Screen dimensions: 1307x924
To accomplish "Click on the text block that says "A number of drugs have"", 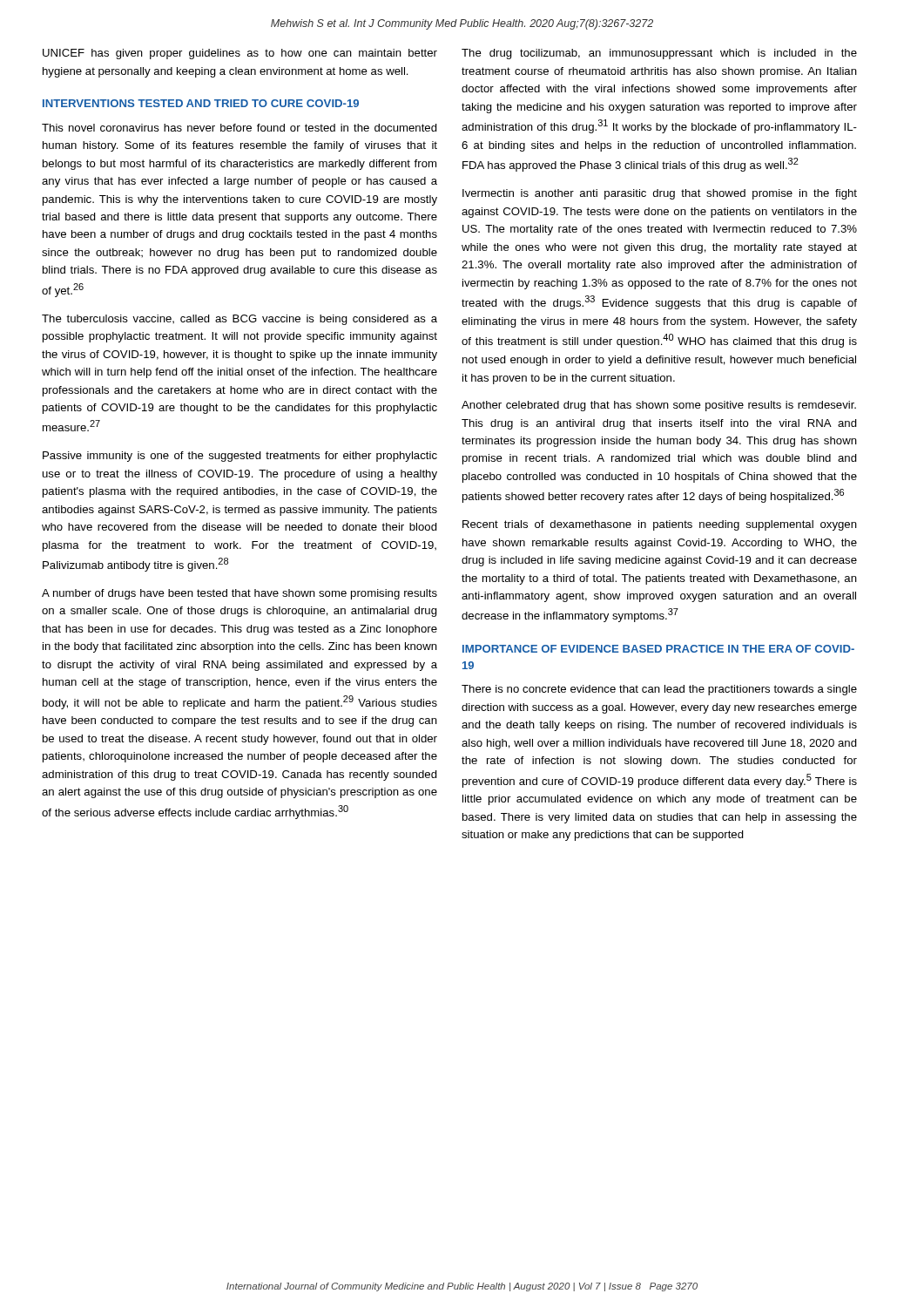I will coord(239,703).
